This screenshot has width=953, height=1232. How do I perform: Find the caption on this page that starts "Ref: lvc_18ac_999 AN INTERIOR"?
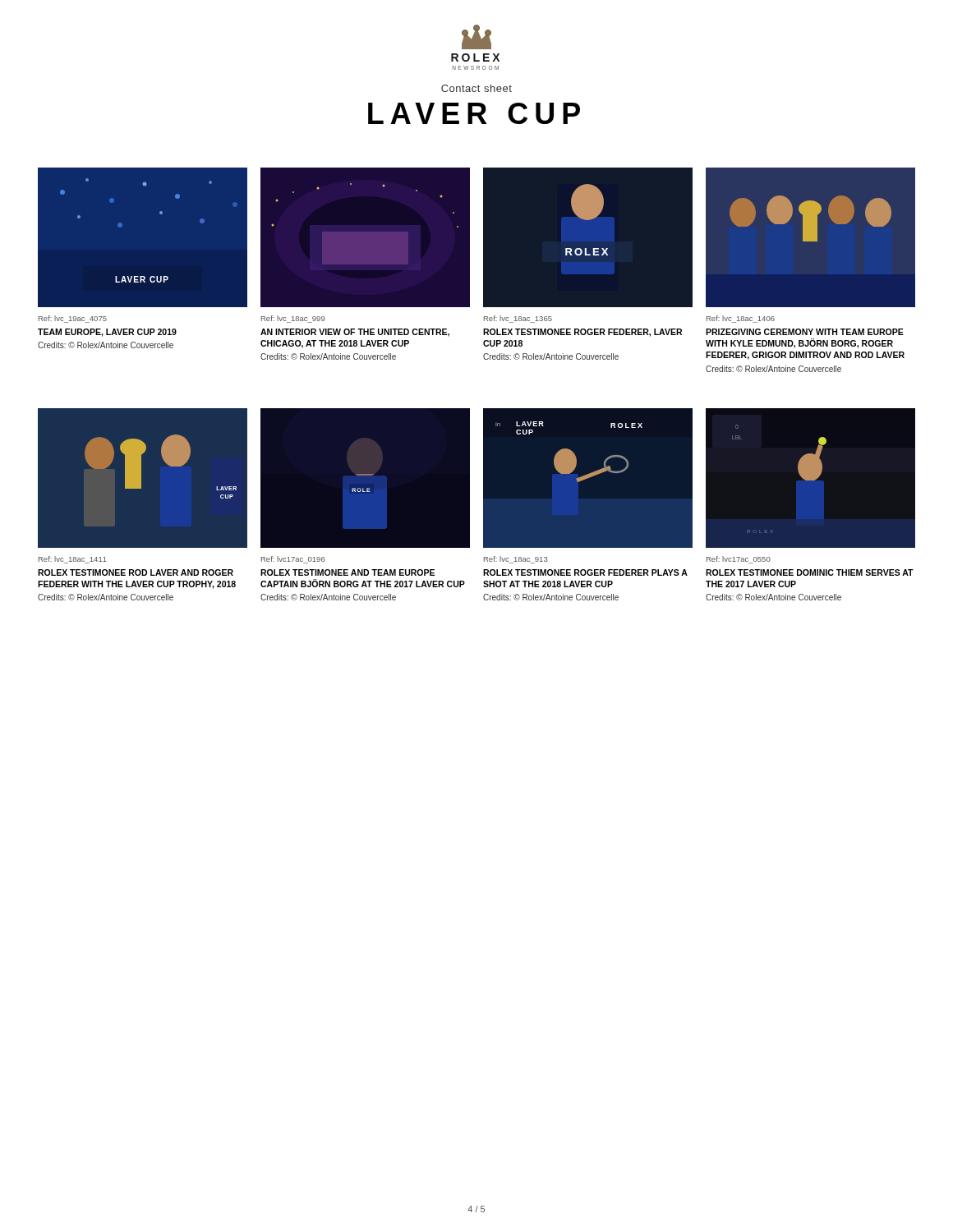[365, 338]
